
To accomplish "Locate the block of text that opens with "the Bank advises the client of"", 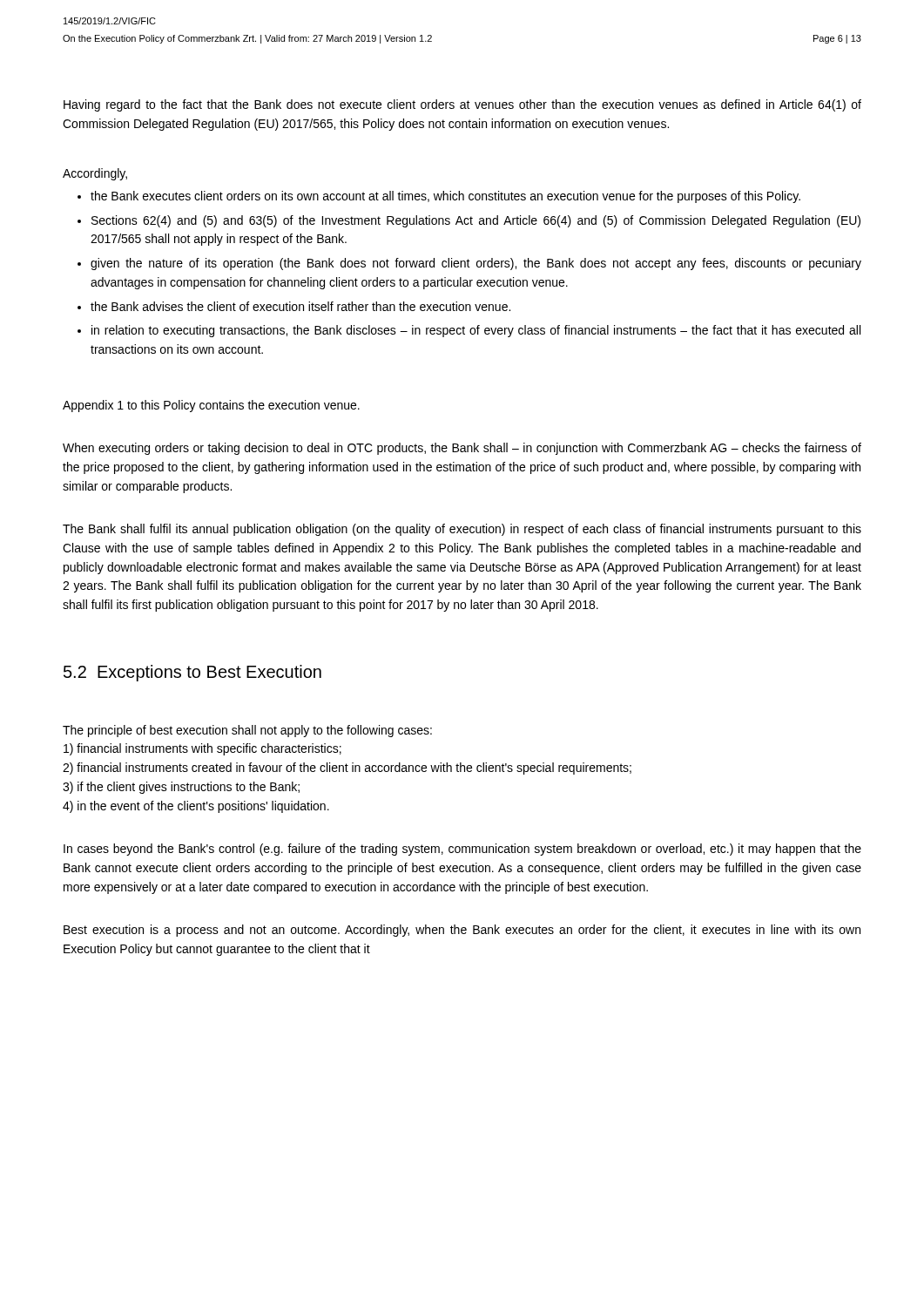I will tap(301, 306).
